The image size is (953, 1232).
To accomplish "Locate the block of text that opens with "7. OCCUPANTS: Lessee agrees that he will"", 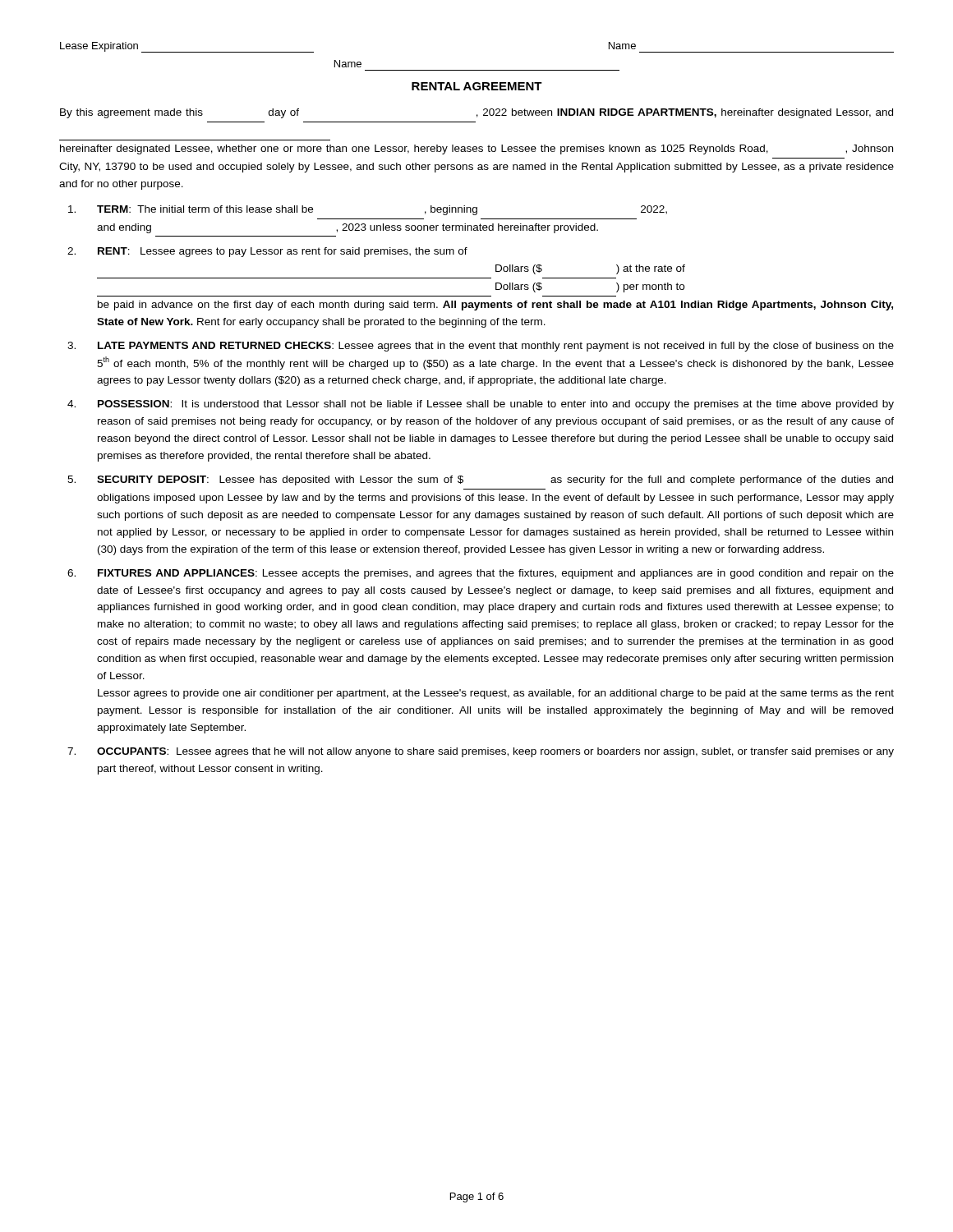I will (x=481, y=760).
